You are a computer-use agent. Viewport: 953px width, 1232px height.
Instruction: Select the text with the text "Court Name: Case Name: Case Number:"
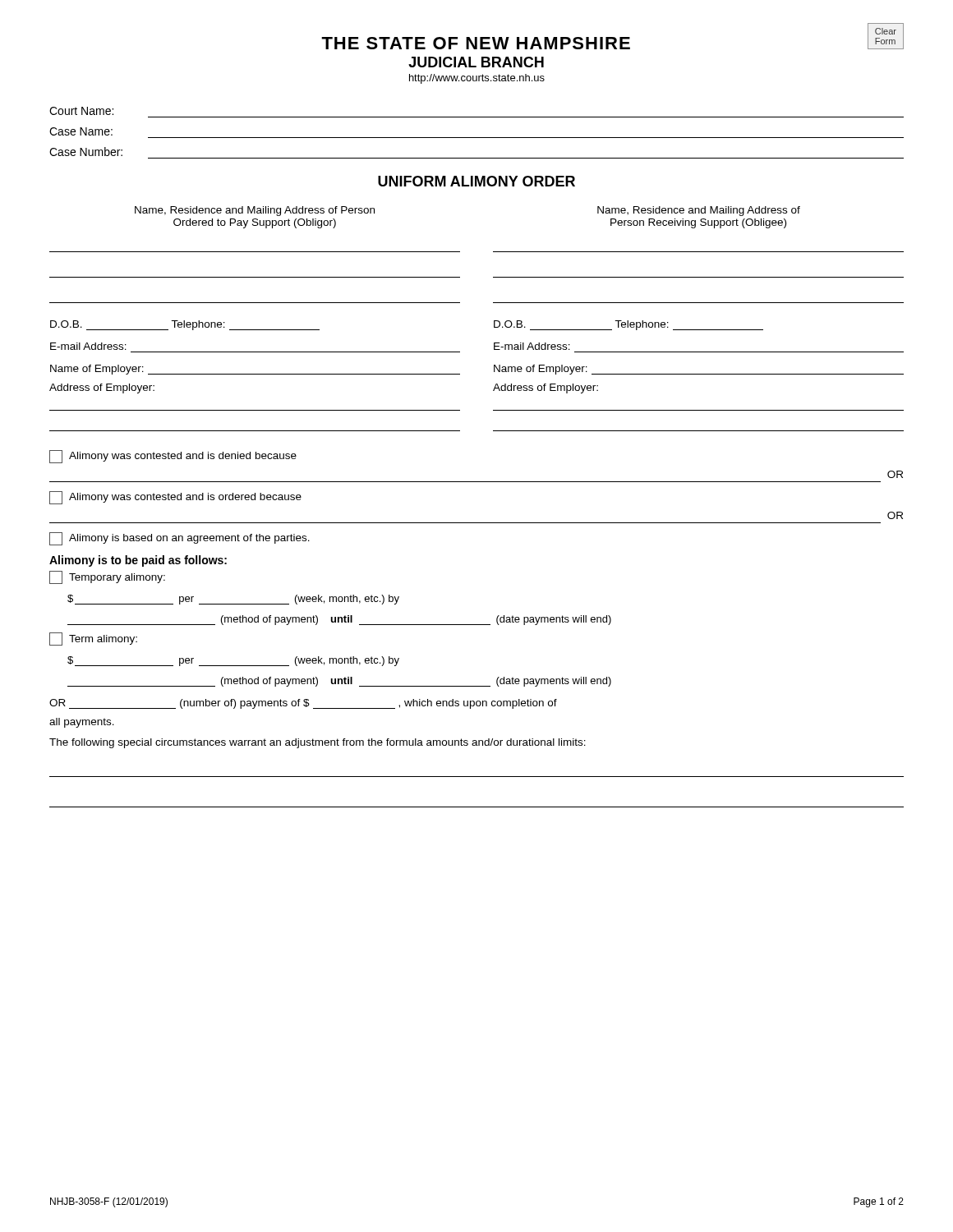click(476, 130)
